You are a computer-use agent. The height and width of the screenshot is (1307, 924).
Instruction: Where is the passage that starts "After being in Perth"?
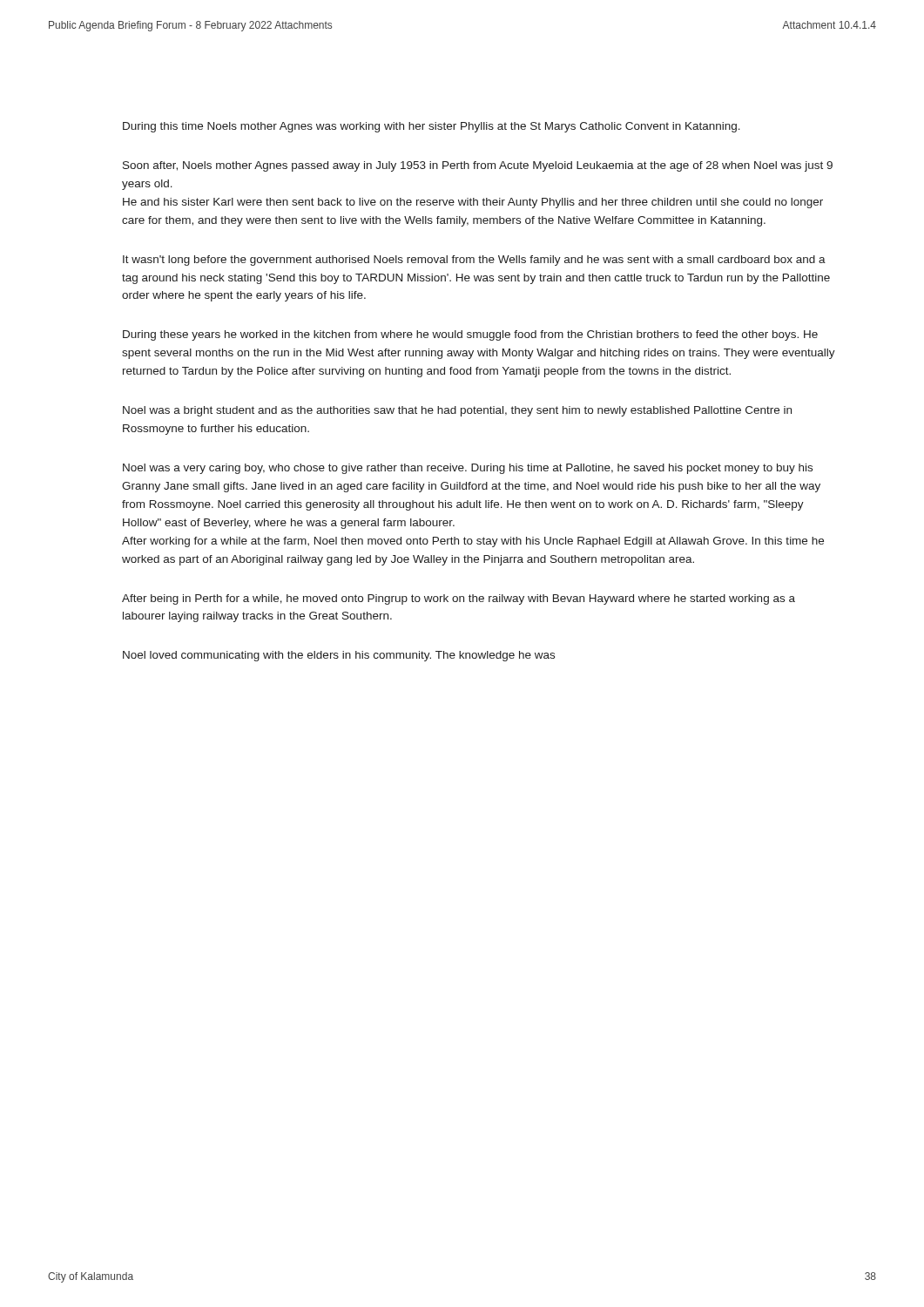click(x=458, y=607)
